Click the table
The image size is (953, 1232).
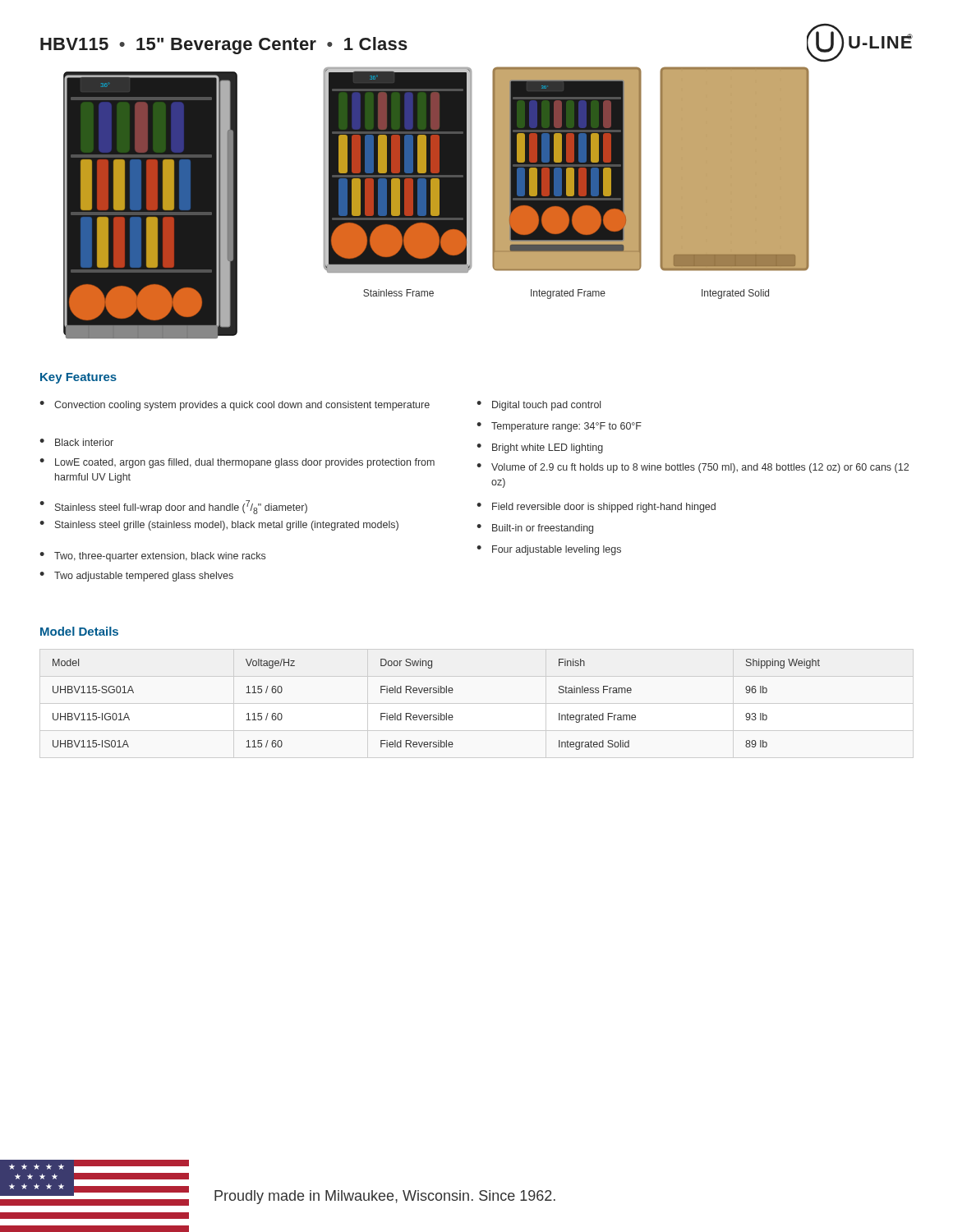(476, 703)
